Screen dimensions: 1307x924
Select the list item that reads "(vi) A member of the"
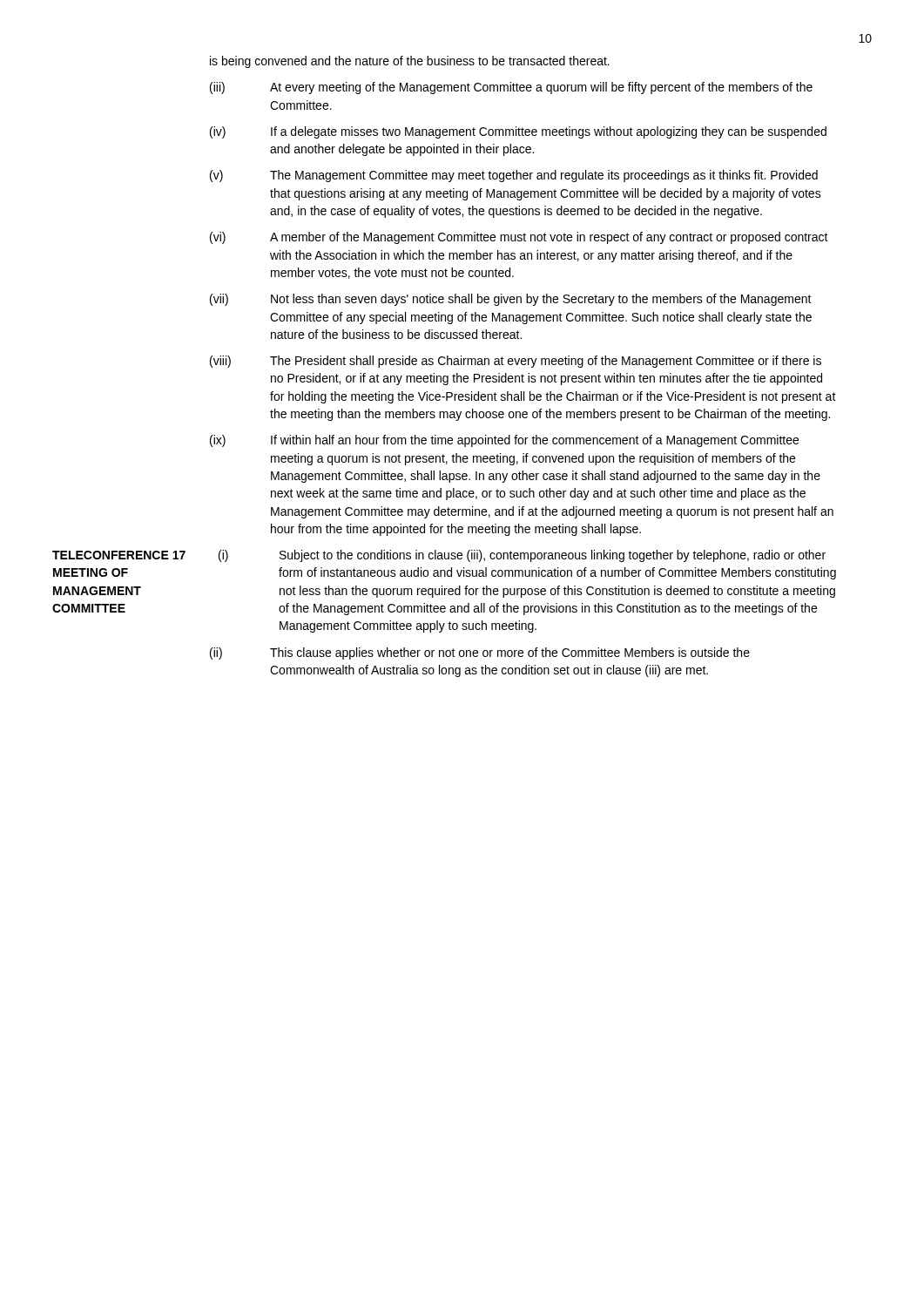[523, 255]
